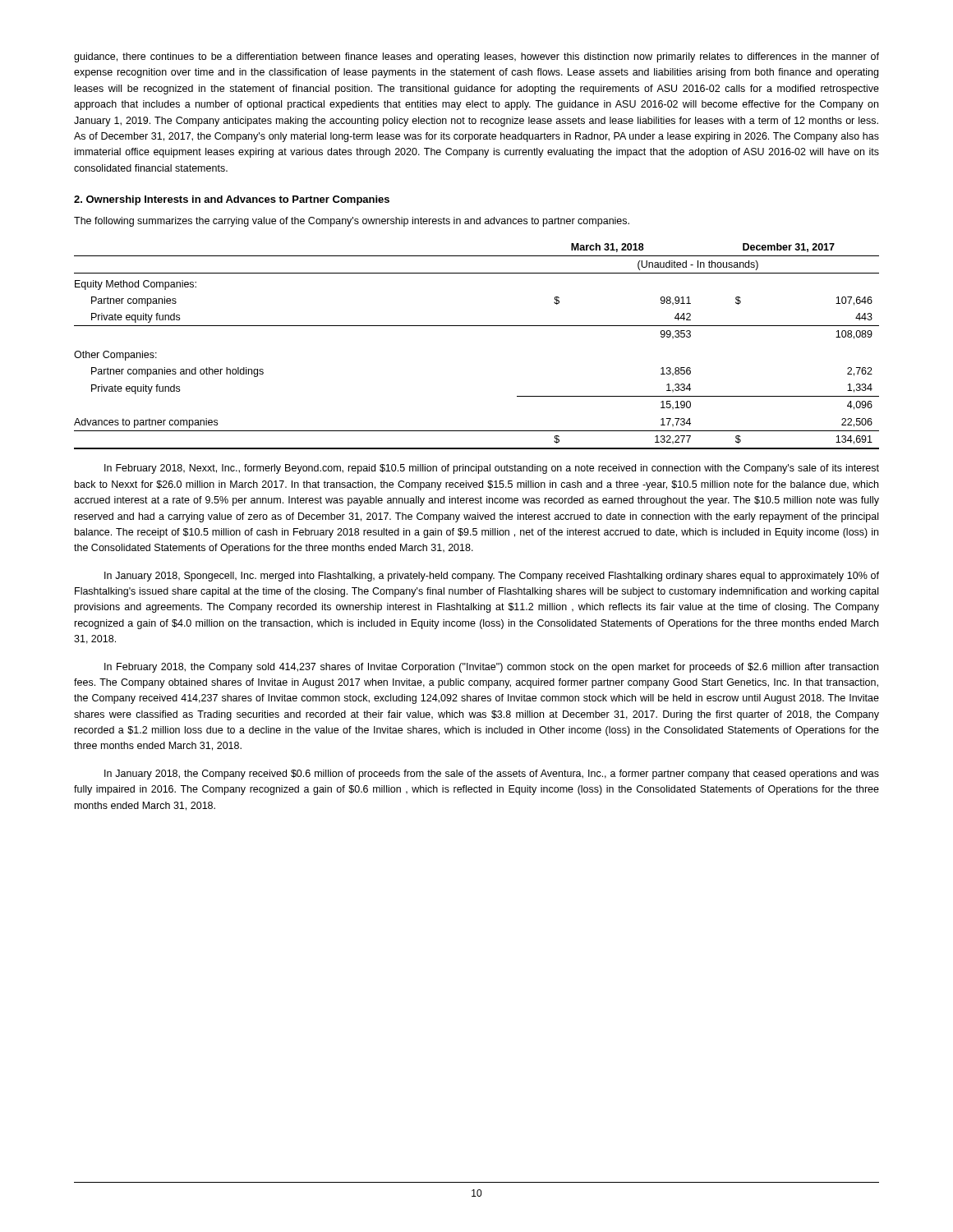The width and height of the screenshot is (953, 1232).
Task: Navigate to the text starting "guidance, there continues to"
Action: click(476, 112)
